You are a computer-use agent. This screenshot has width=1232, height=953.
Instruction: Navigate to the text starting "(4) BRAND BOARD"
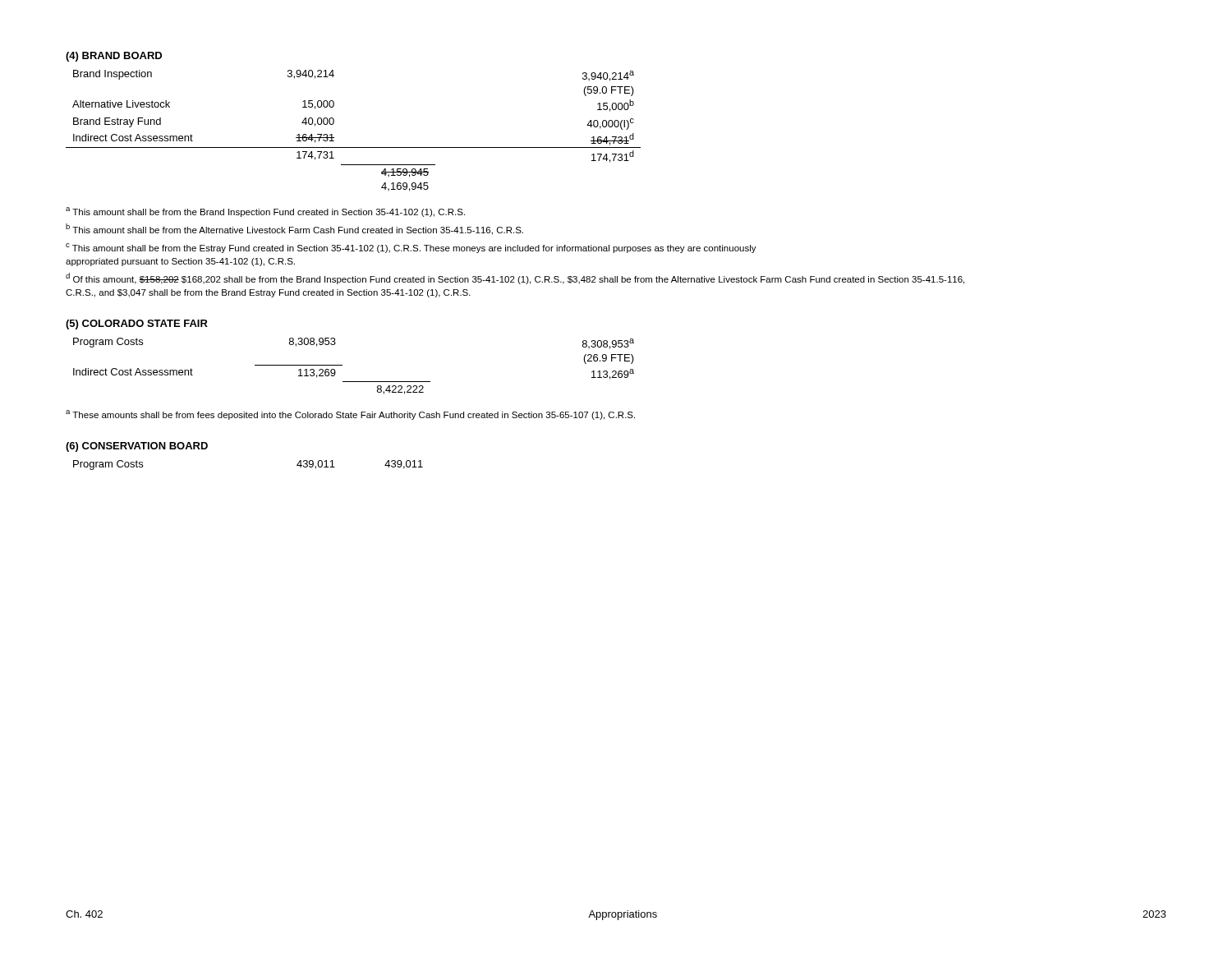click(114, 55)
